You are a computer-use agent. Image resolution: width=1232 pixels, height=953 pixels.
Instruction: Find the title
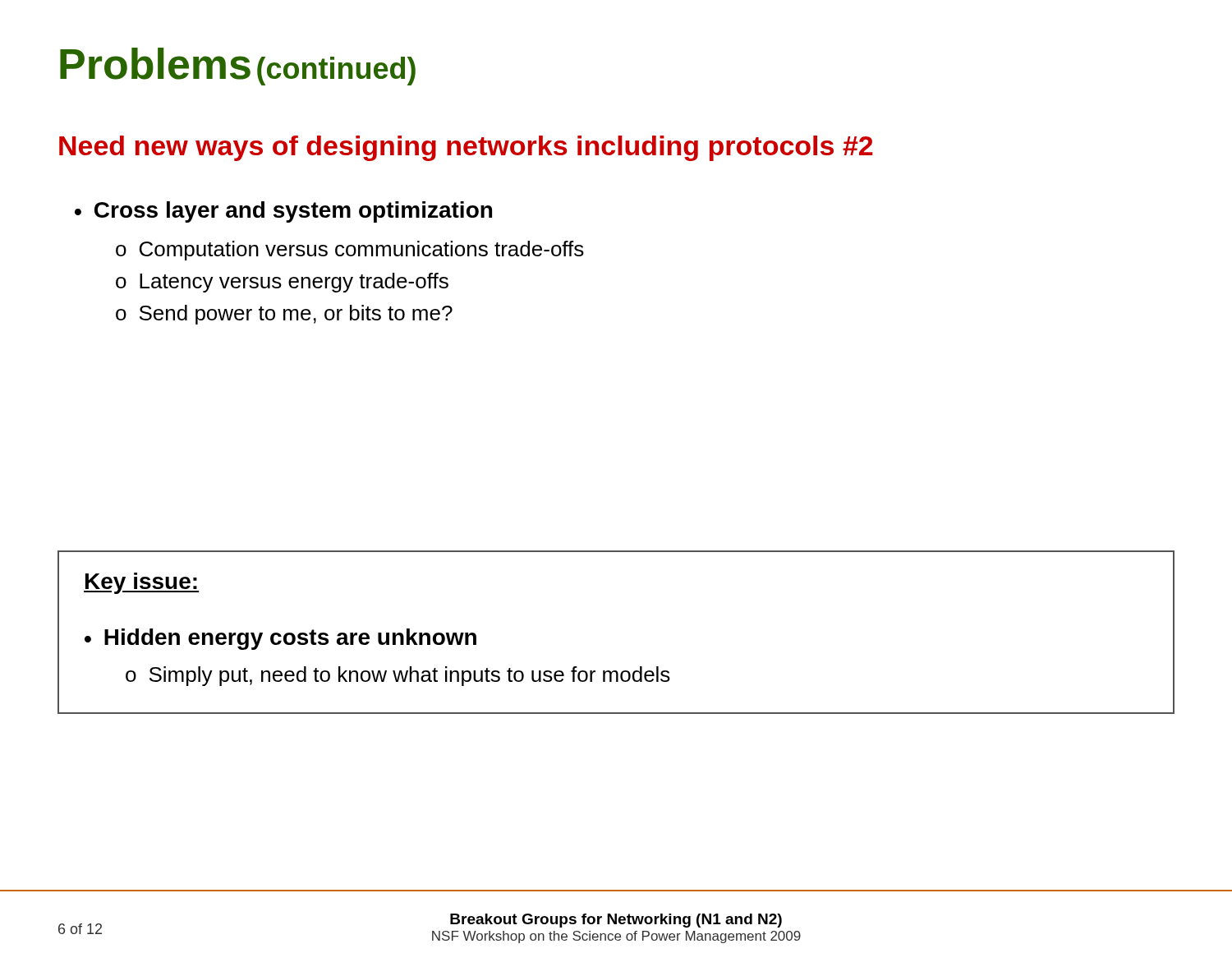pos(237,64)
